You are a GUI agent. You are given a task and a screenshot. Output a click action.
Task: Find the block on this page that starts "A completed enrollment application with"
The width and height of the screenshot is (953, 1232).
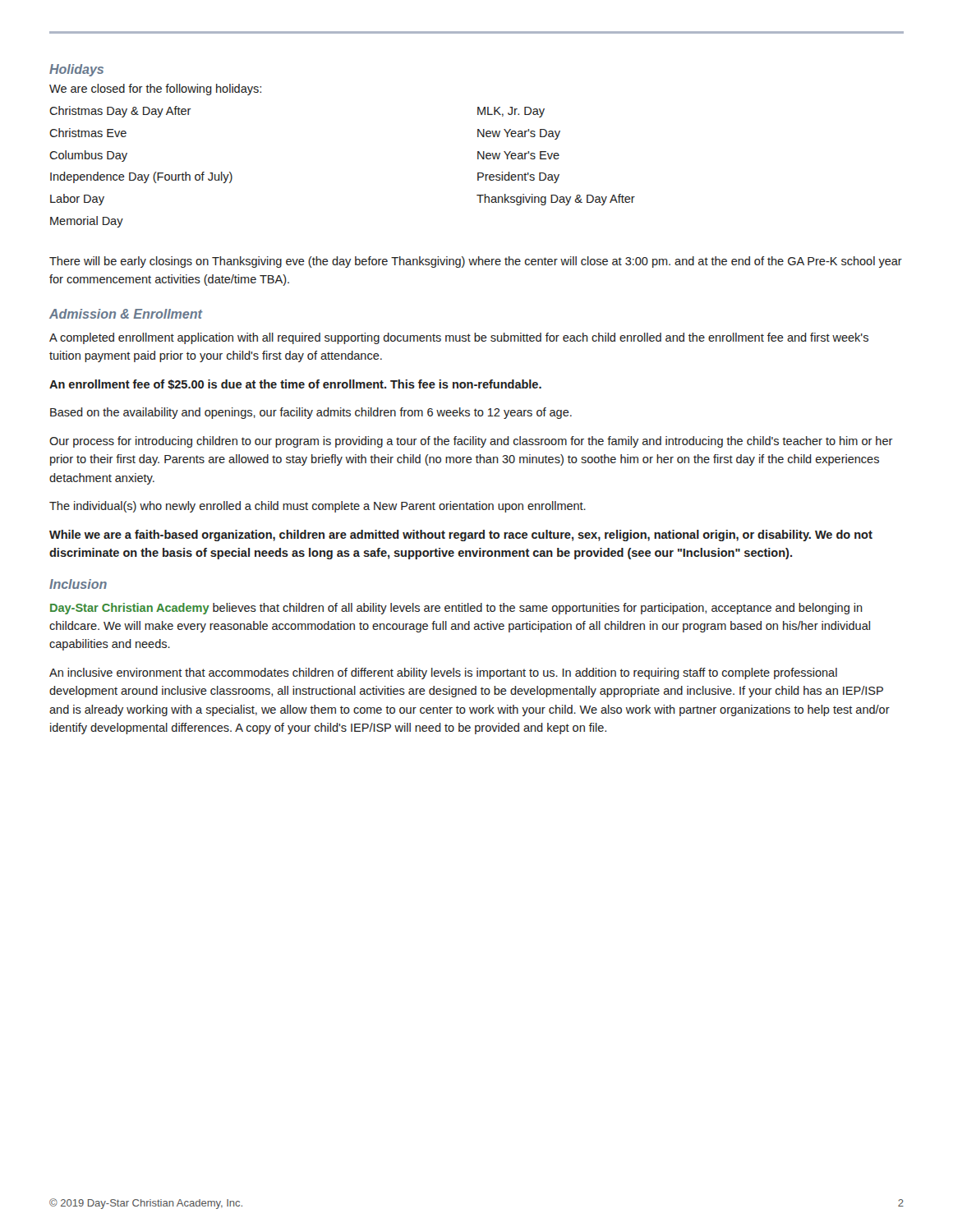coord(459,347)
